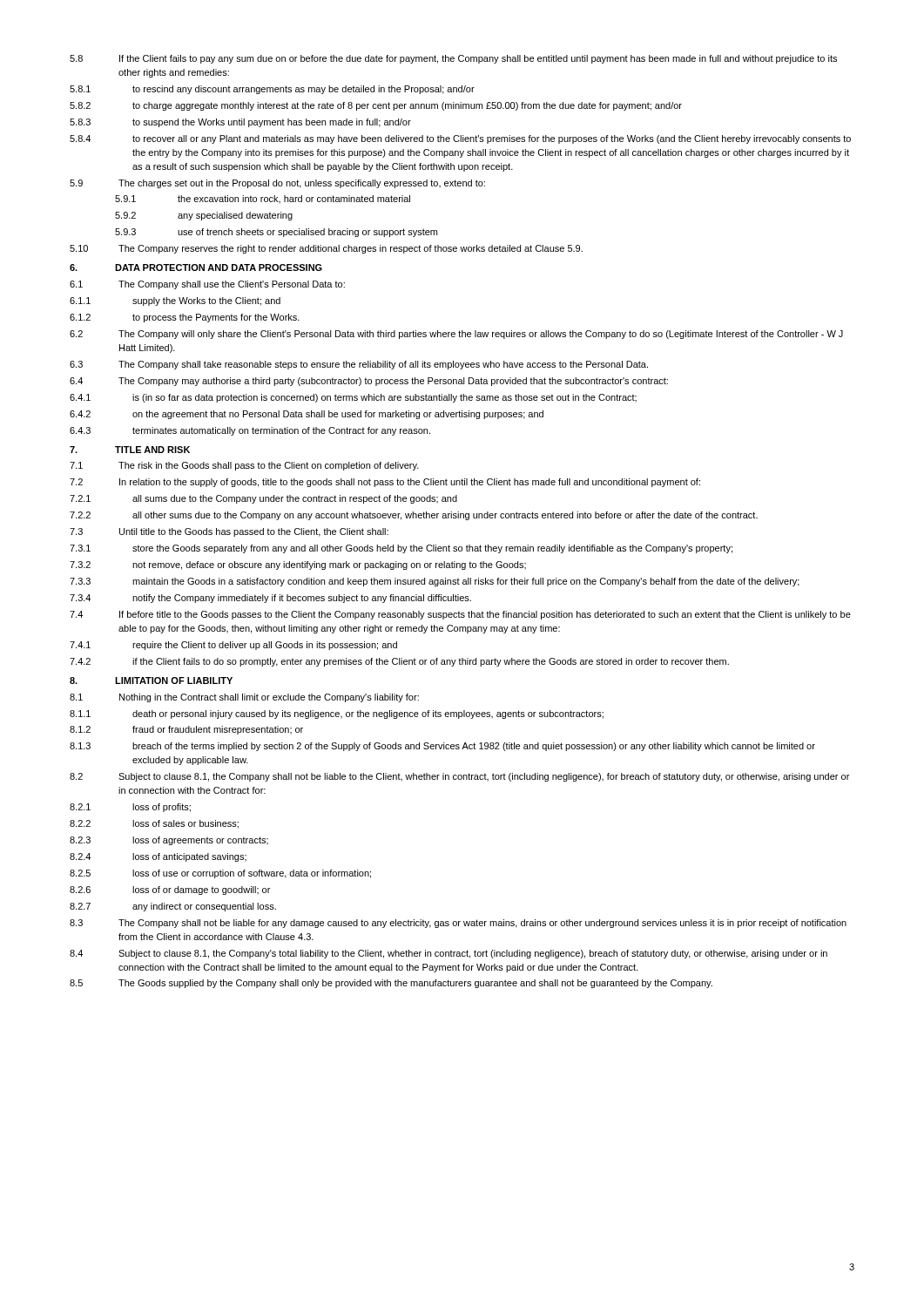Locate the region starting "8.1.1 death or personal injury caused by its"
Screen dimensions: 1307x924
pyautogui.click(x=462, y=714)
